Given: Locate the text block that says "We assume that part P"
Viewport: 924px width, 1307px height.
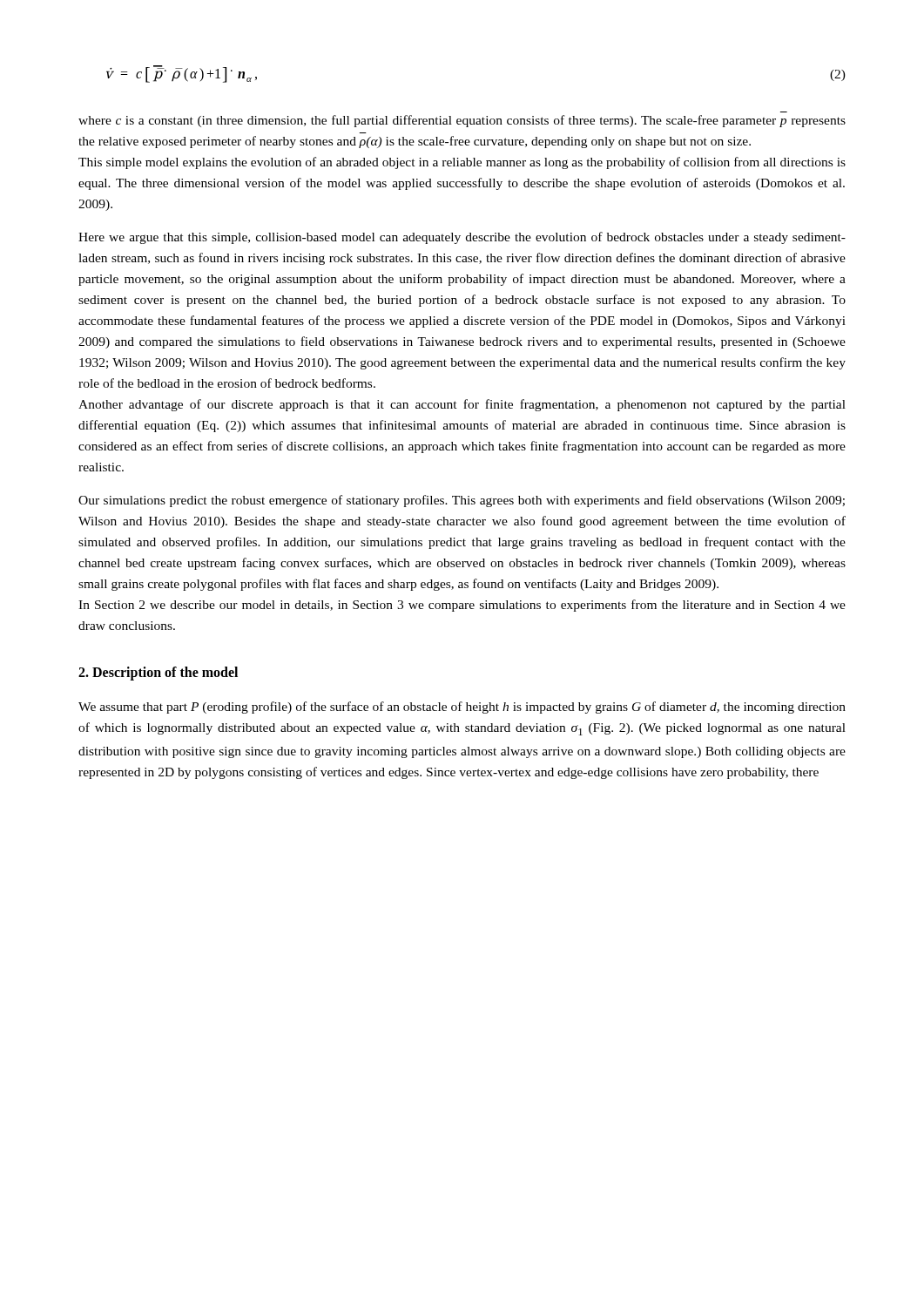Looking at the screenshot, I should [462, 740].
